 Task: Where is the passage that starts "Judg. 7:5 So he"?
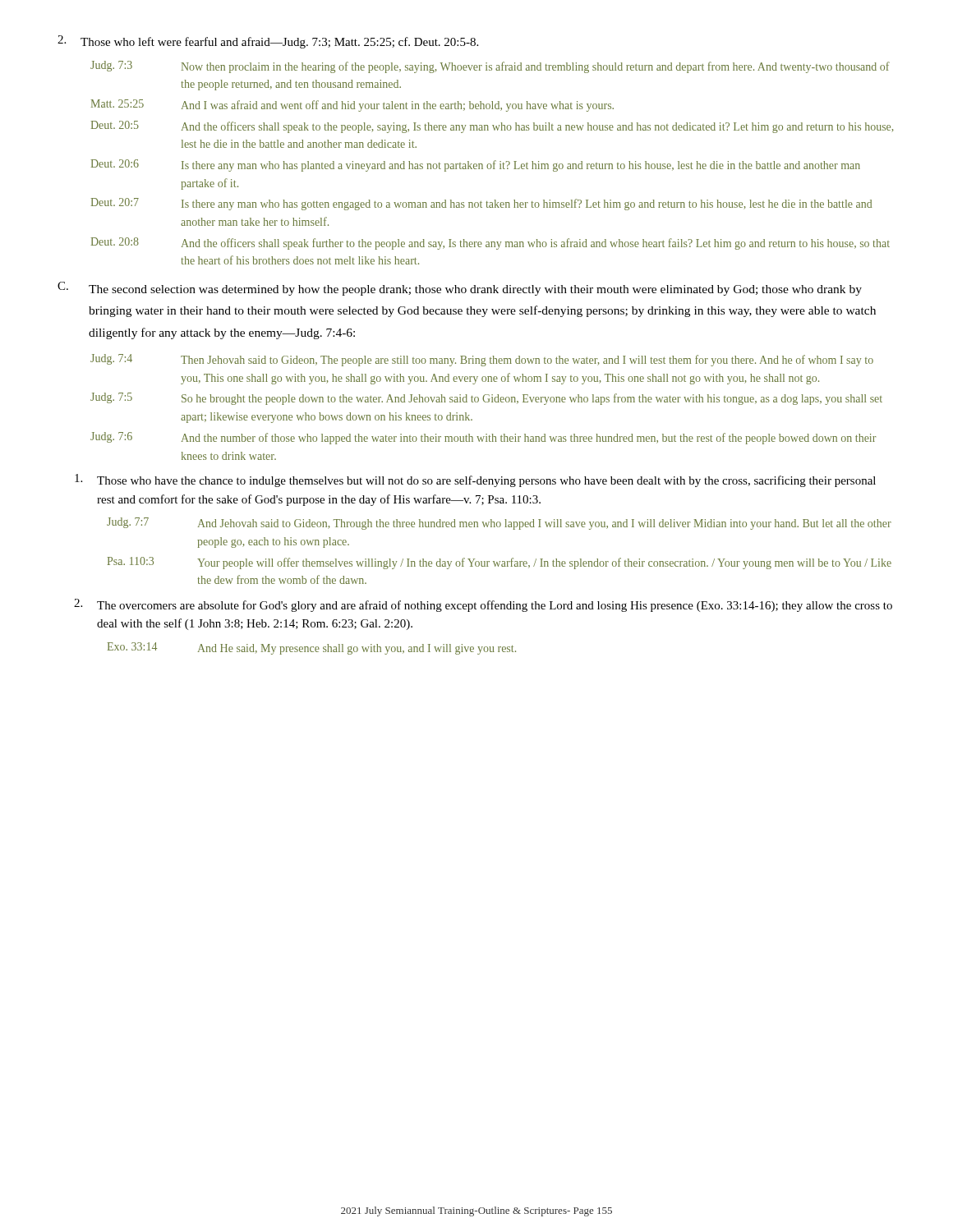[x=493, y=408]
